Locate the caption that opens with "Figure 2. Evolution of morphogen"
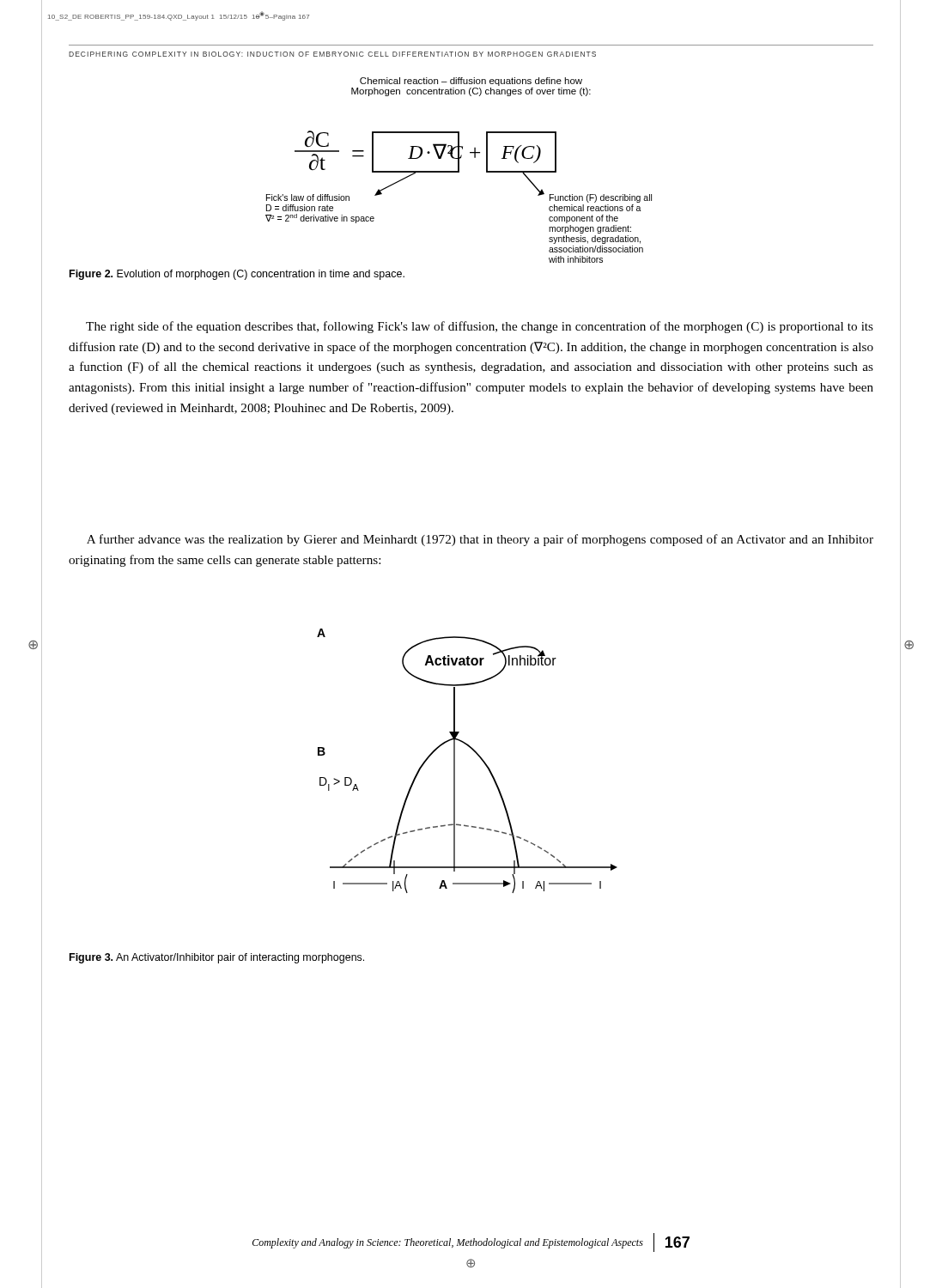The width and height of the screenshot is (942, 1288). click(237, 274)
